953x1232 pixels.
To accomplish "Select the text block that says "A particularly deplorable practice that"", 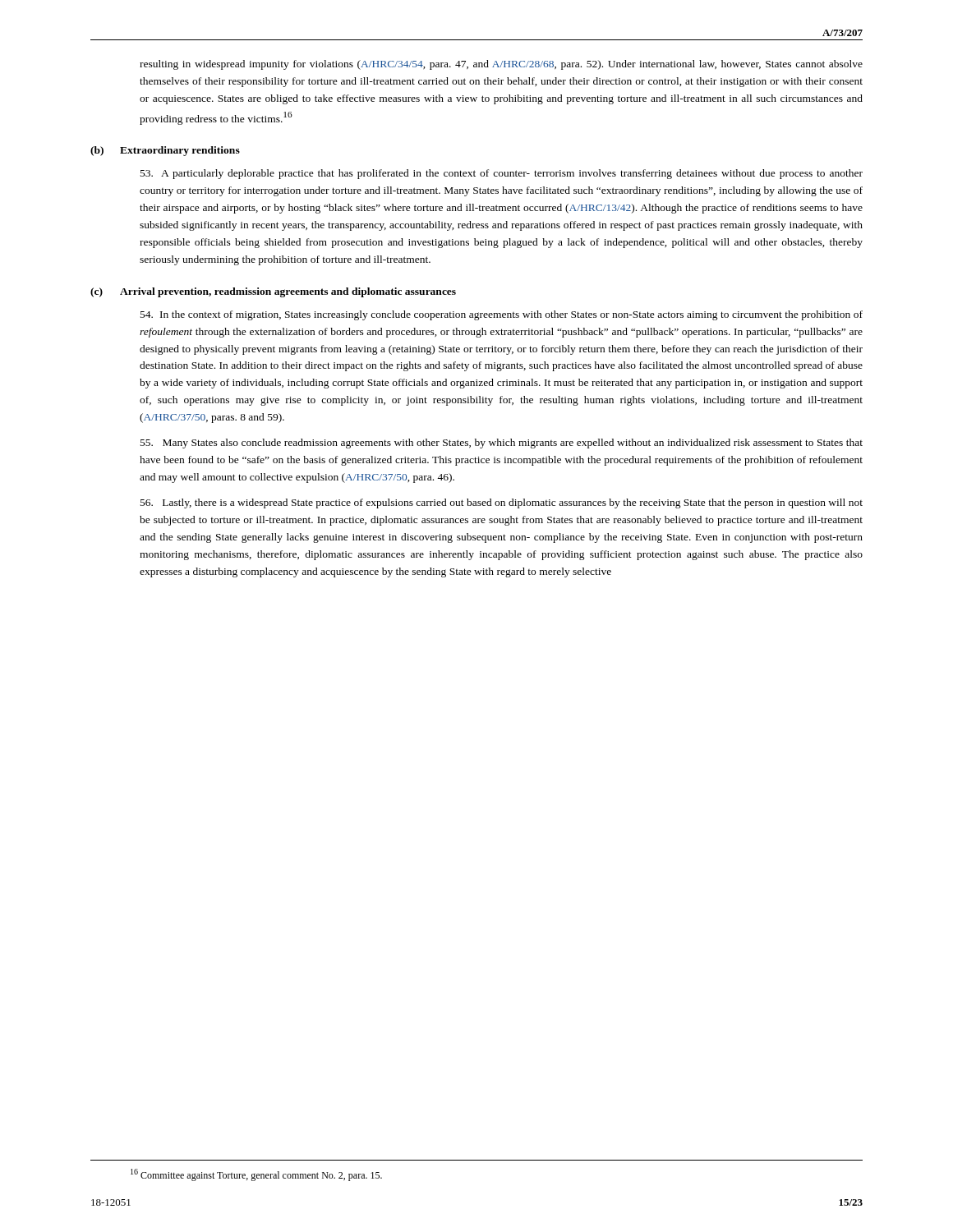I will pyautogui.click(x=501, y=216).
